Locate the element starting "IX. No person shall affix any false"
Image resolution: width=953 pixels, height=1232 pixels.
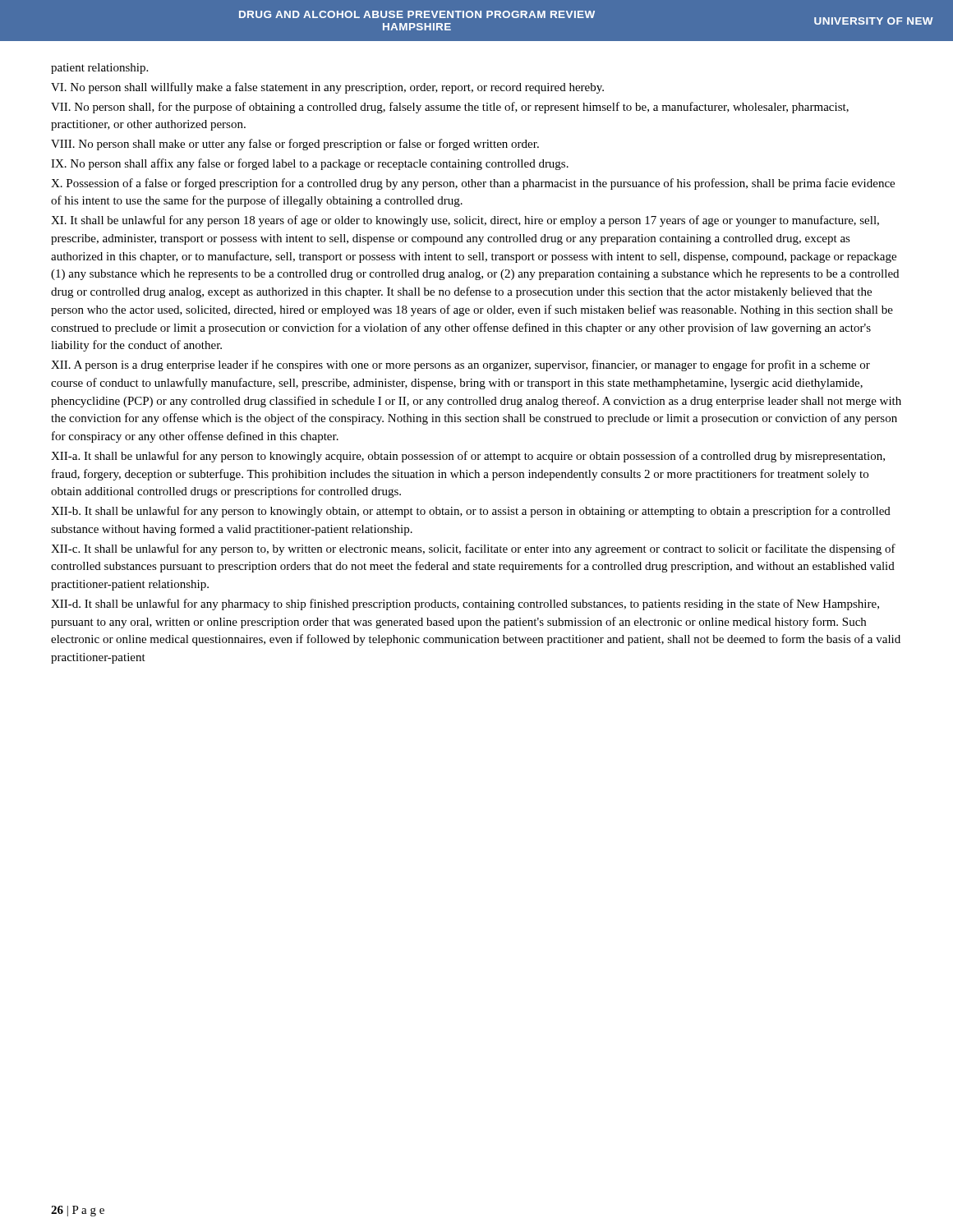310,163
